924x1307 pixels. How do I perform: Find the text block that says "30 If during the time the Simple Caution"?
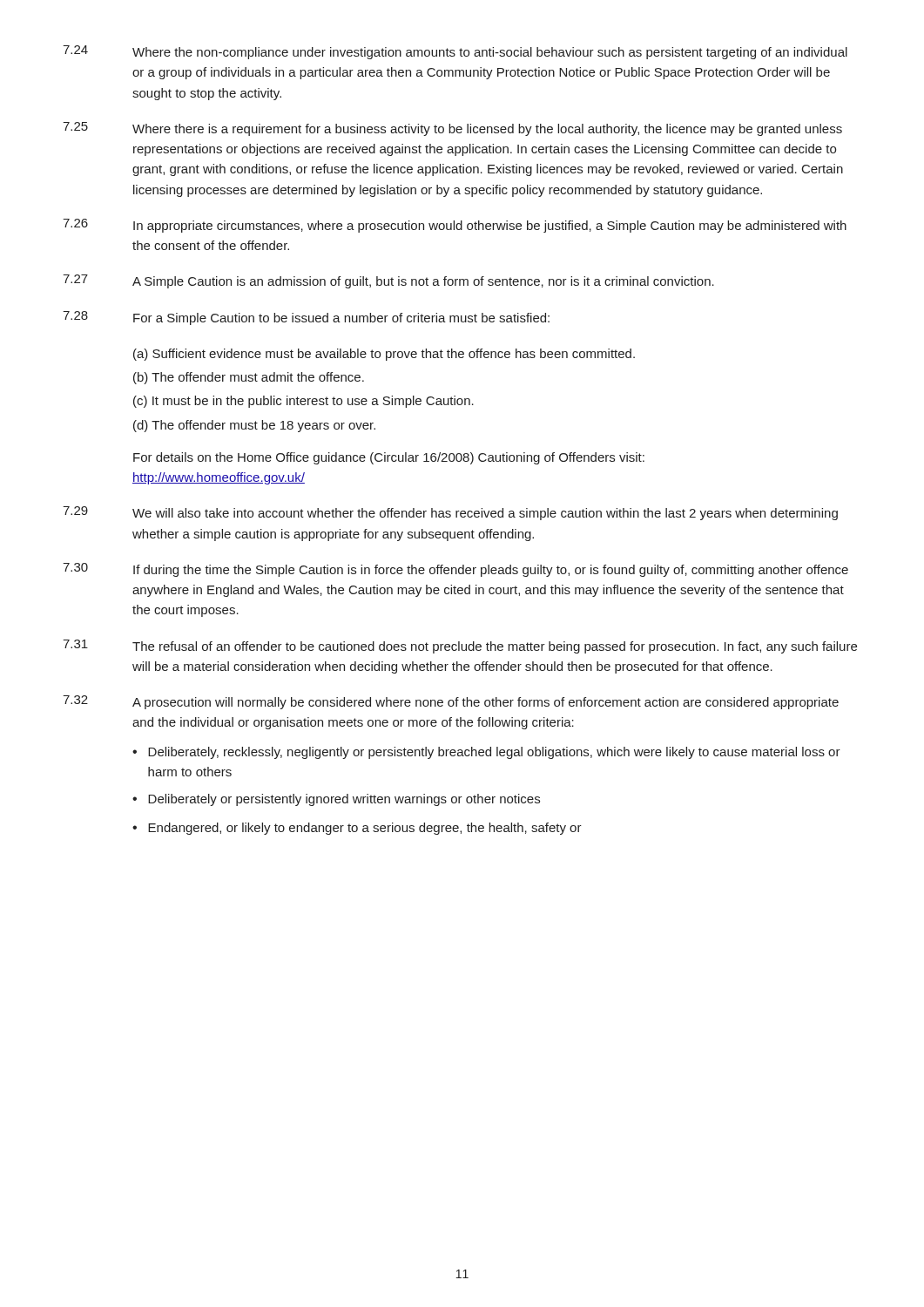[462, 590]
